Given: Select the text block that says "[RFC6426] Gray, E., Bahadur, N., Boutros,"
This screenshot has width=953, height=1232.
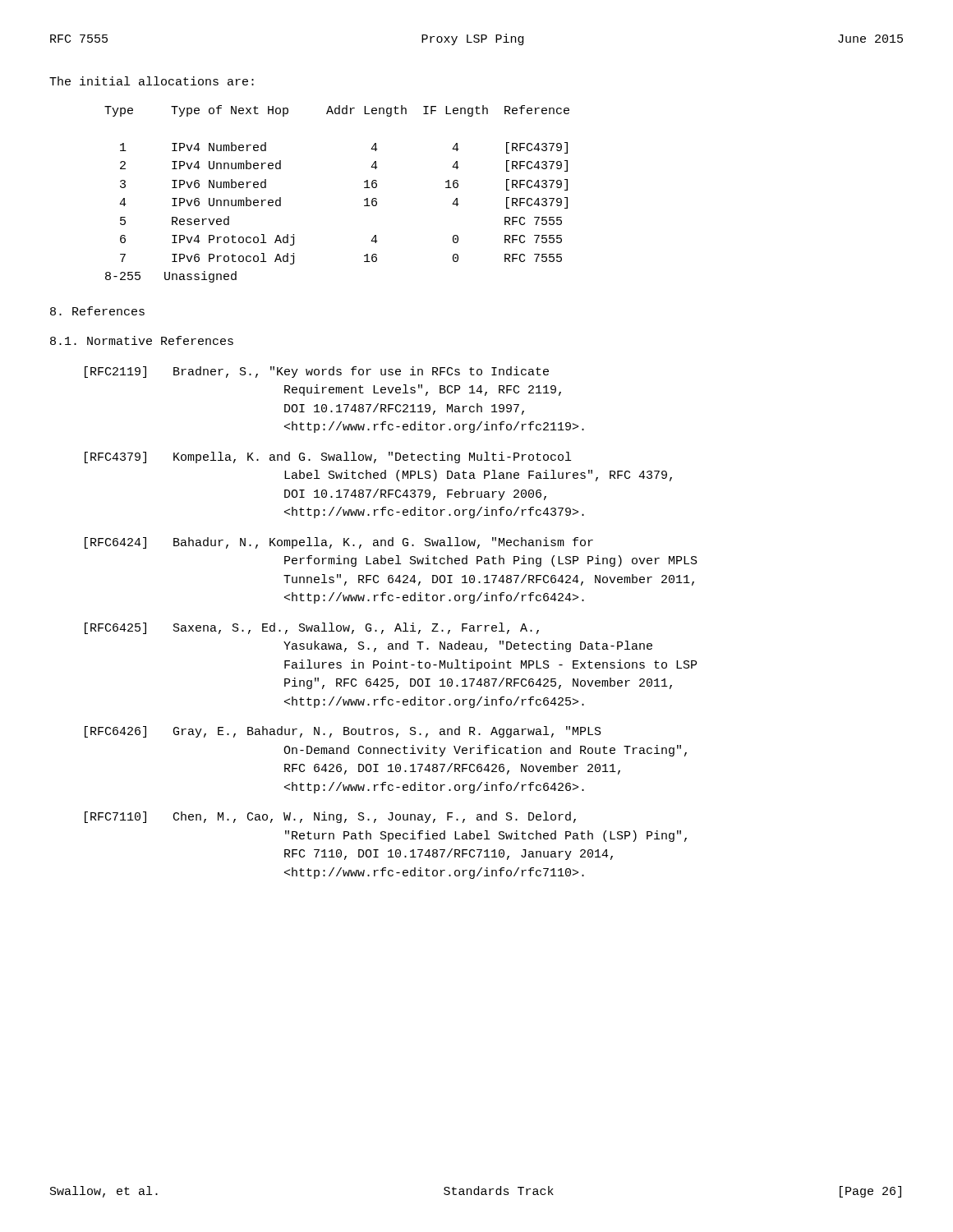Looking at the screenshot, I should coord(493,761).
